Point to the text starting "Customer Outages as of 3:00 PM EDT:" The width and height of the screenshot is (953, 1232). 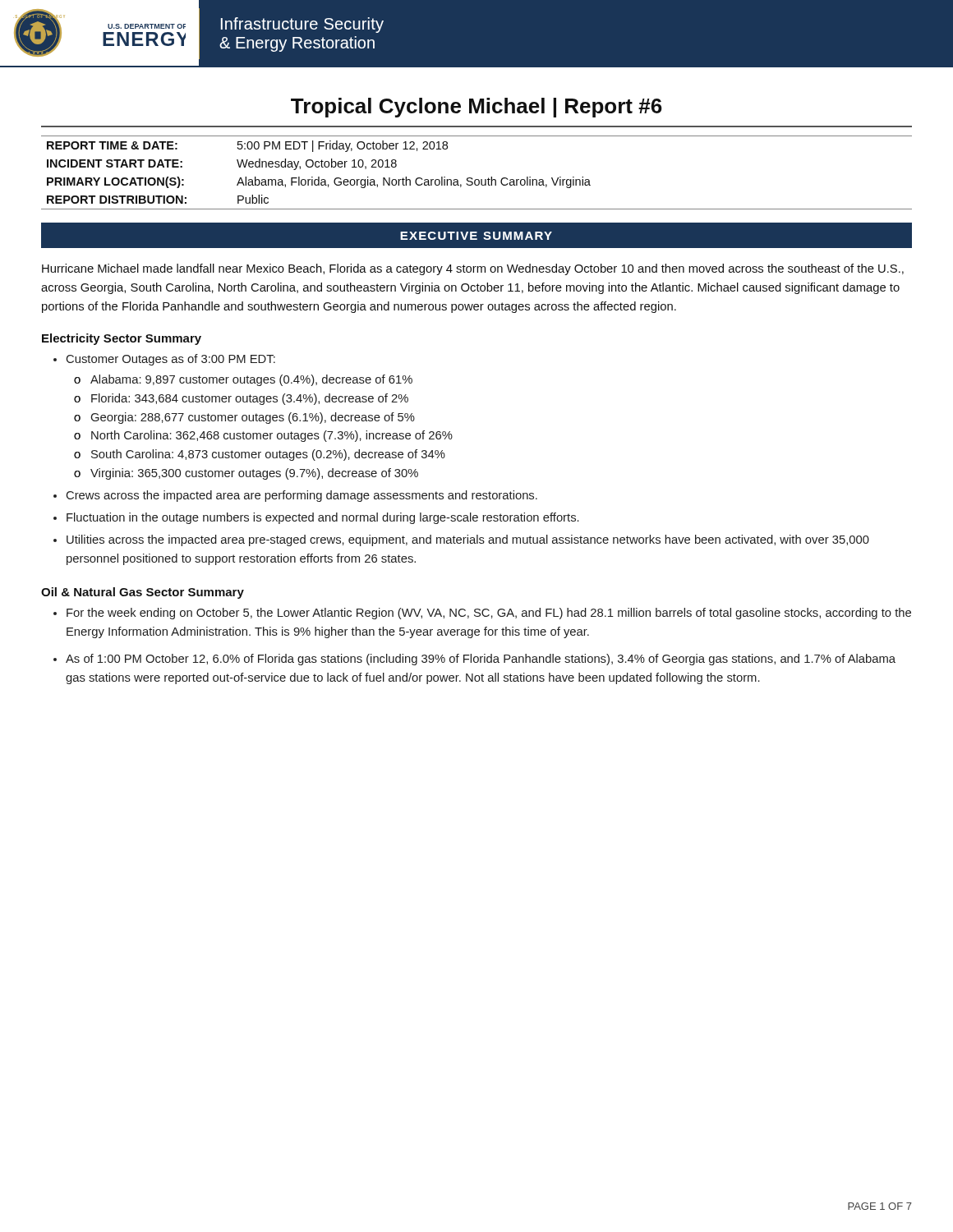pyautogui.click(x=171, y=360)
